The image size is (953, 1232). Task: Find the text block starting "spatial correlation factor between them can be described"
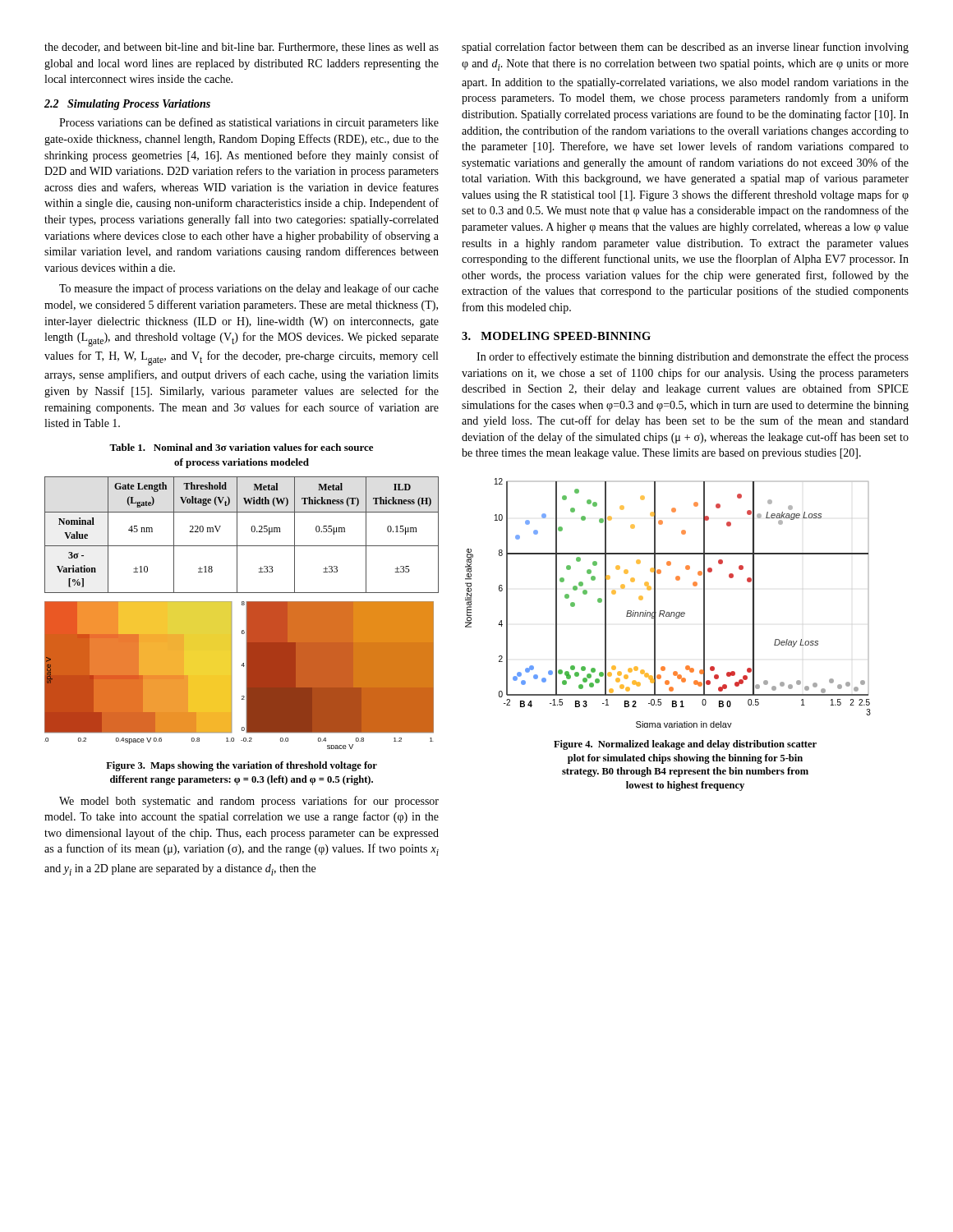[685, 178]
